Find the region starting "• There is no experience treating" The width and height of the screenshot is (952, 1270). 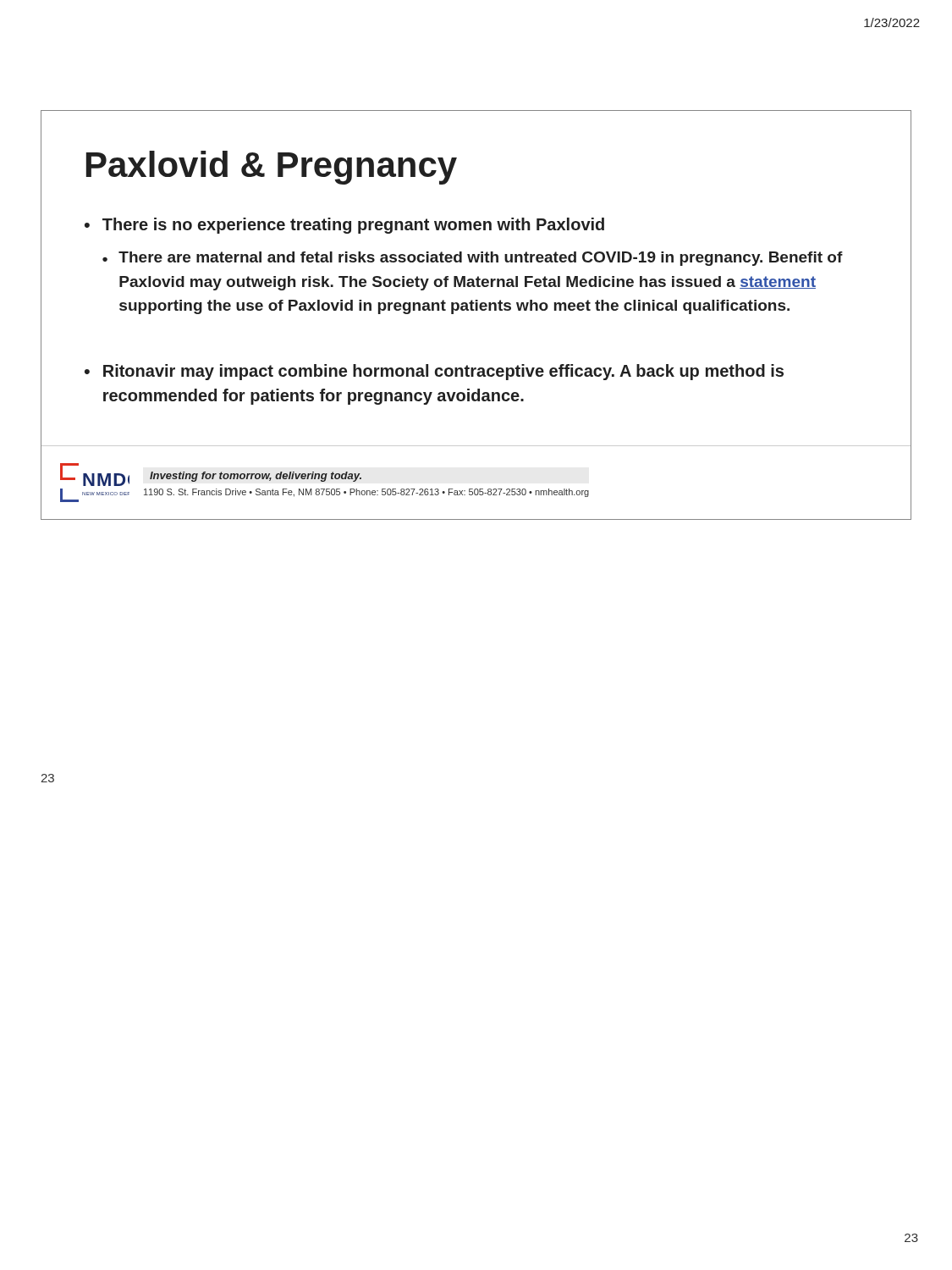pyautogui.click(x=476, y=269)
